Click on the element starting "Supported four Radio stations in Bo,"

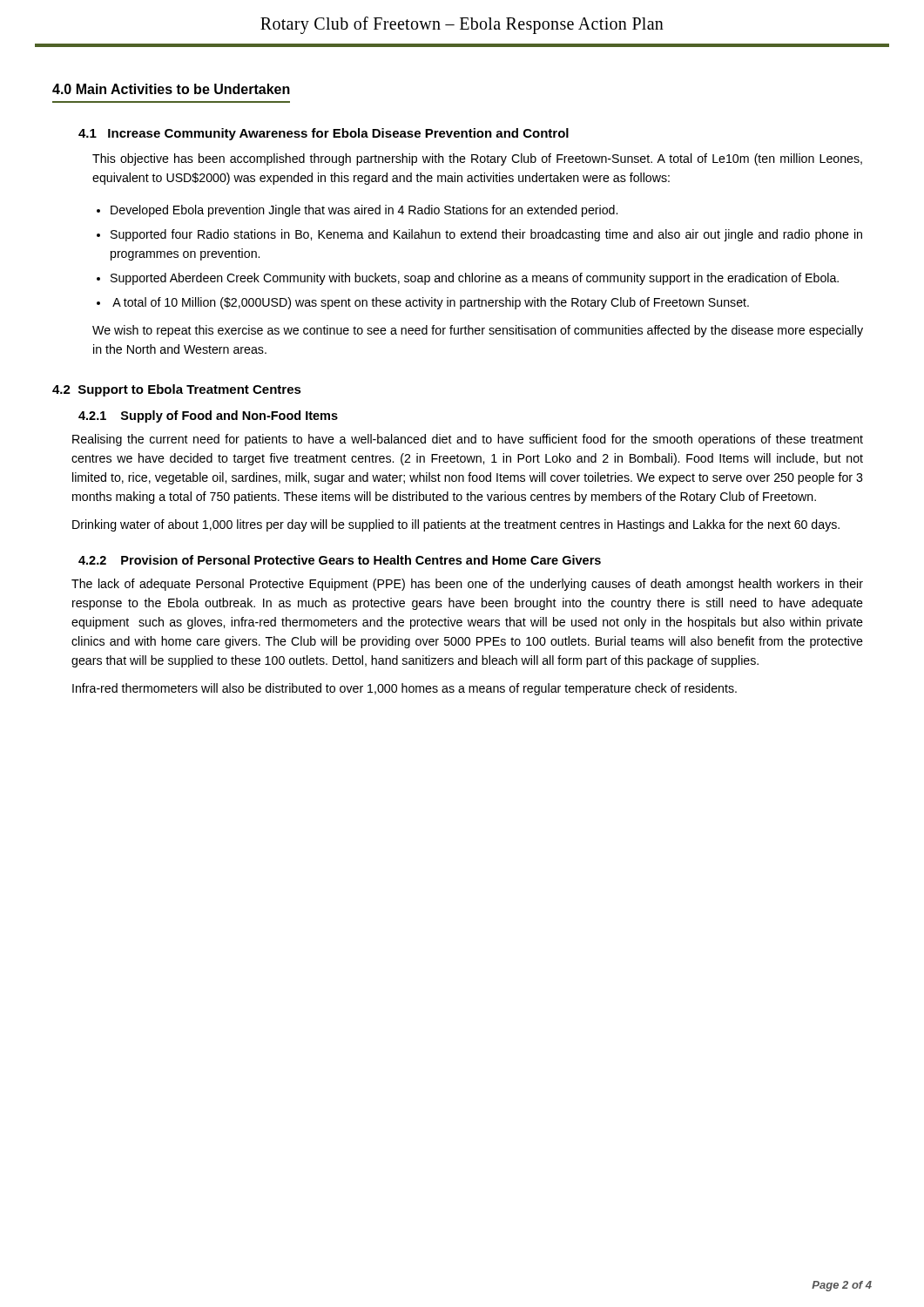(x=486, y=244)
